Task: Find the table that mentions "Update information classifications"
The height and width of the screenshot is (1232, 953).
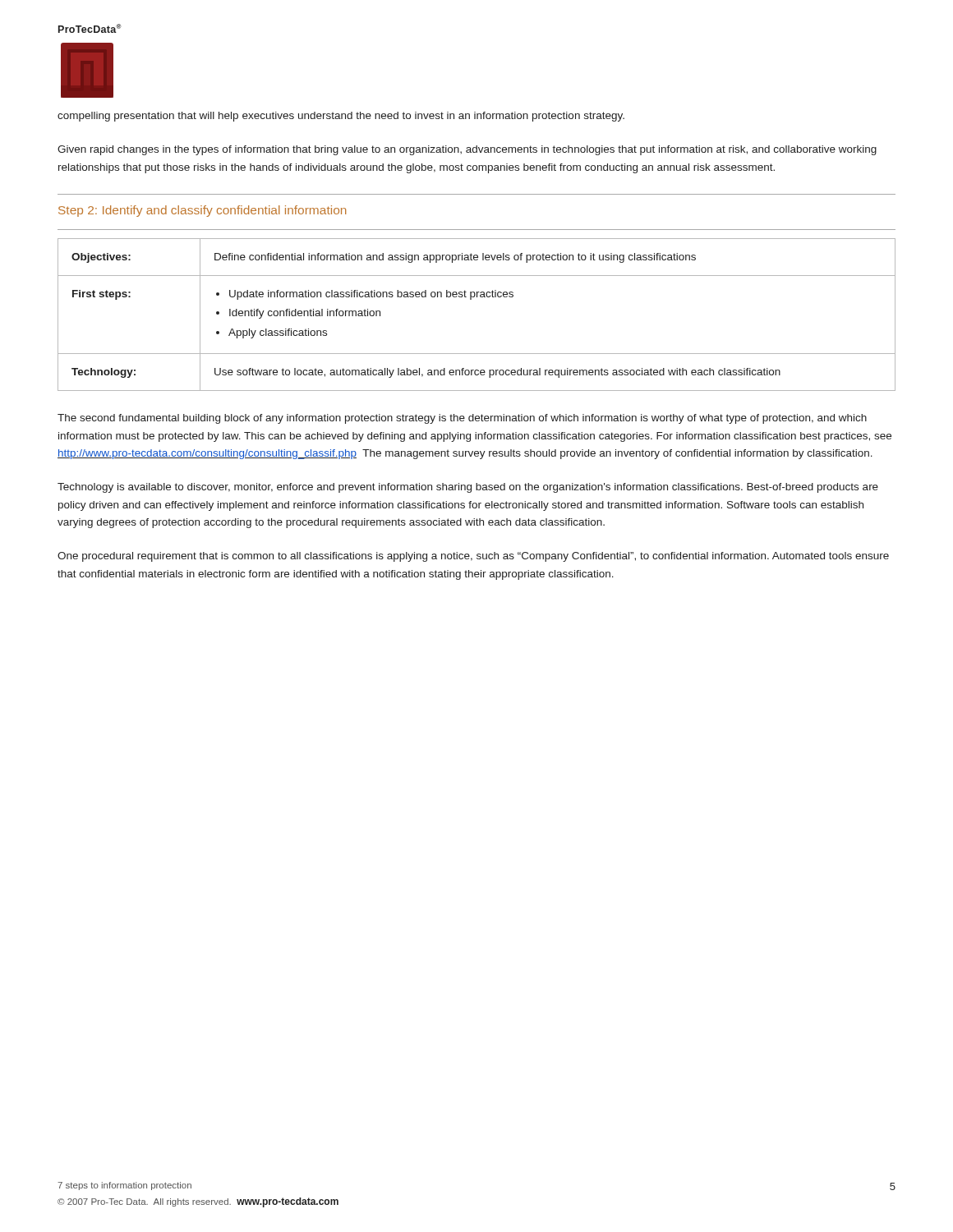Action: pos(476,315)
